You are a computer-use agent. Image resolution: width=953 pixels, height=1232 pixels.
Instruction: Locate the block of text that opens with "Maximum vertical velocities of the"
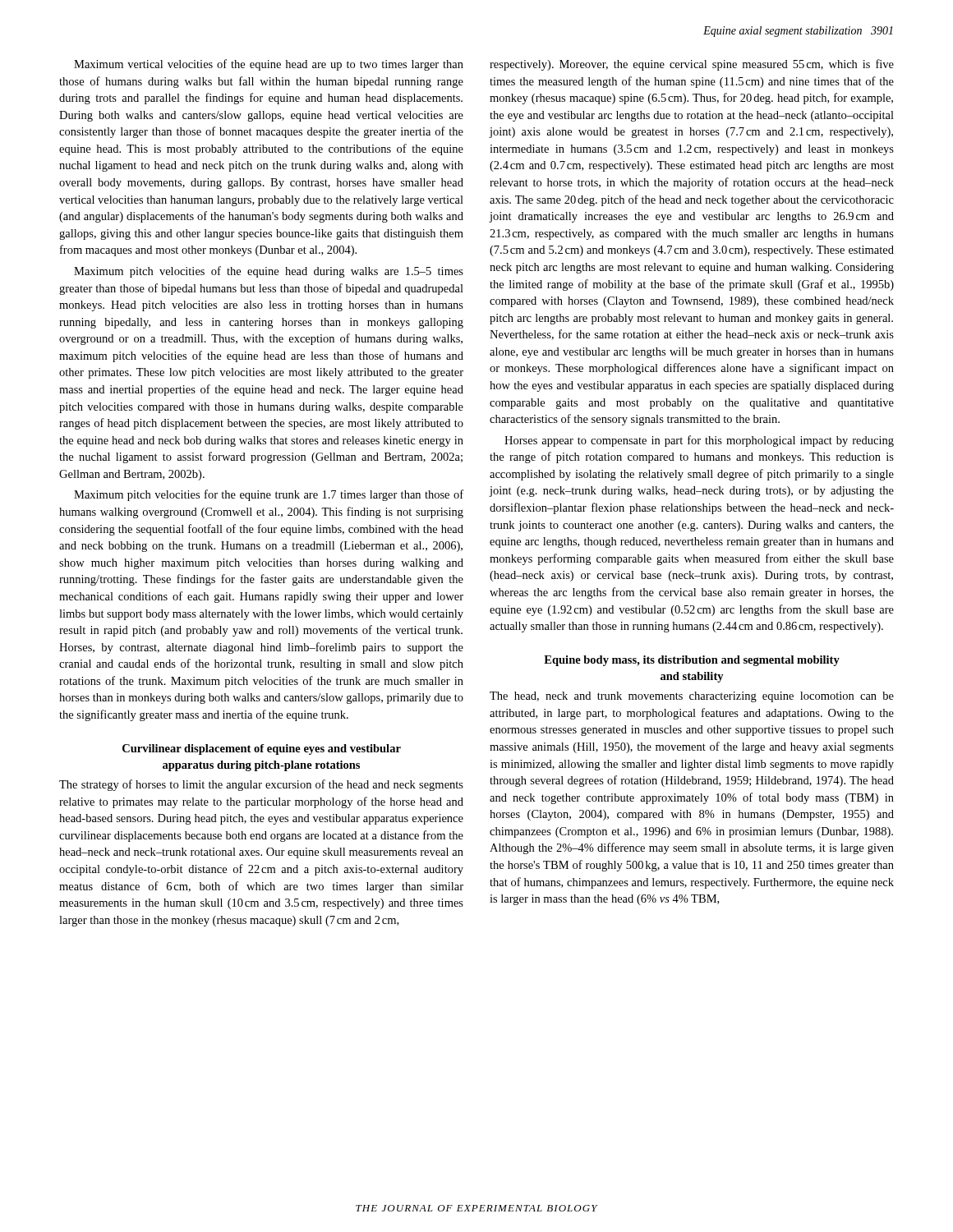point(261,157)
